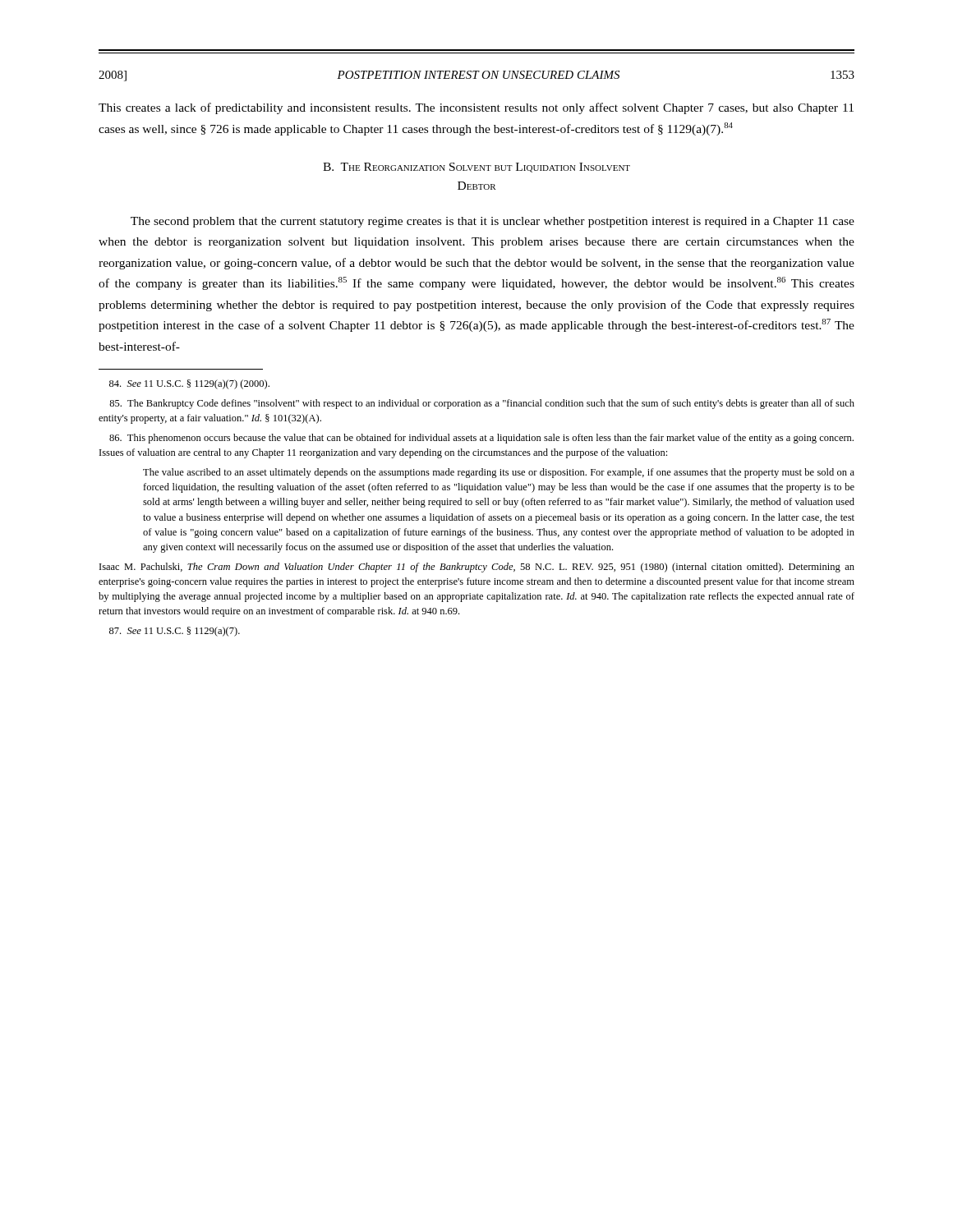
Task: Locate the passage starting "See 11 U.S.C. § 1129(a)(7)."
Action: click(169, 631)
